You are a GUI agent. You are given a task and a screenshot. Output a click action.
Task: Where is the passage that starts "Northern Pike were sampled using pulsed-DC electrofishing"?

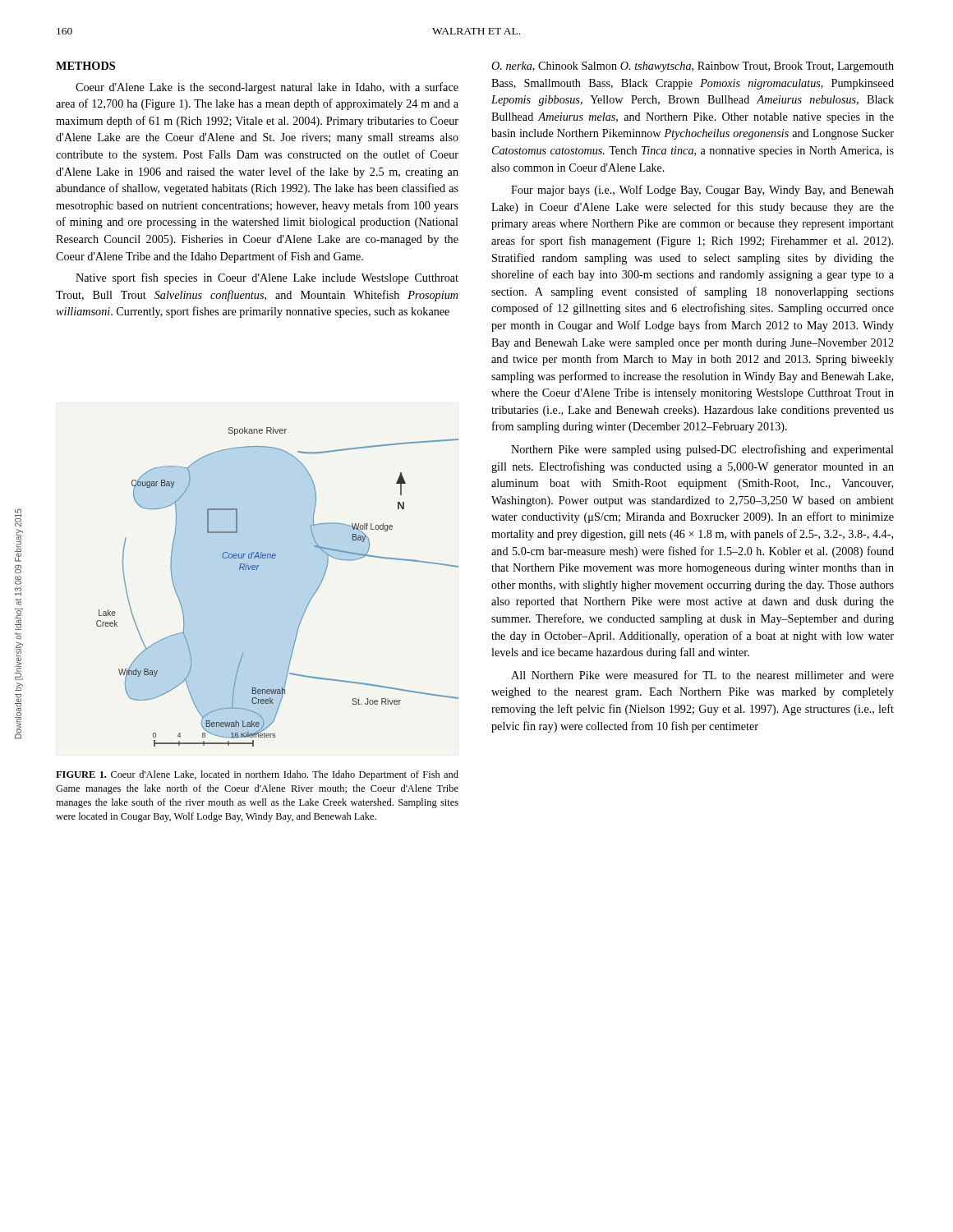(693, 551)
